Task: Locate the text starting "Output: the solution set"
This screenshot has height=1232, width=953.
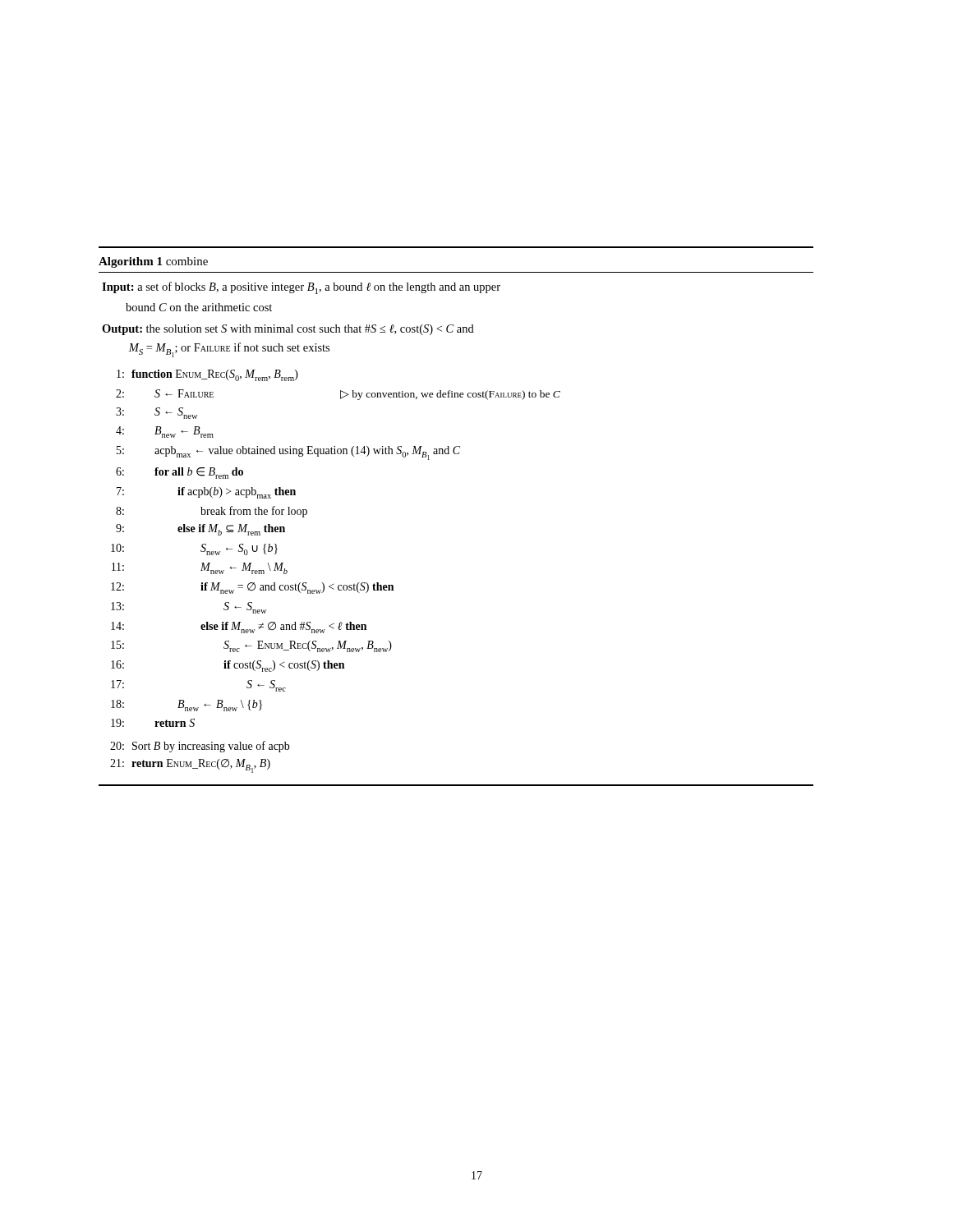Action: pyautogui.click(x=288, y=340)
